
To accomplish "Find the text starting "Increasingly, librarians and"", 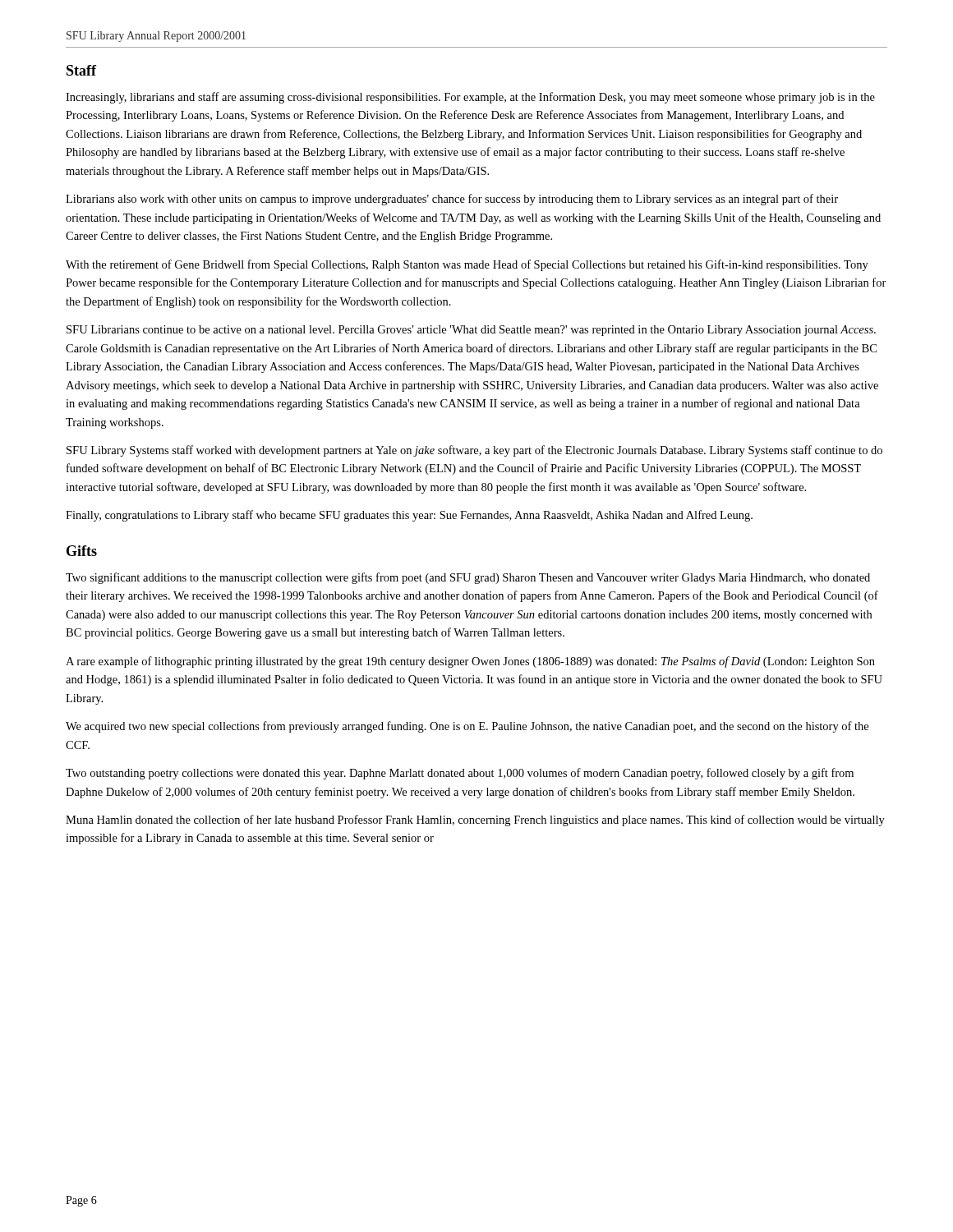I will click(470, 134).
